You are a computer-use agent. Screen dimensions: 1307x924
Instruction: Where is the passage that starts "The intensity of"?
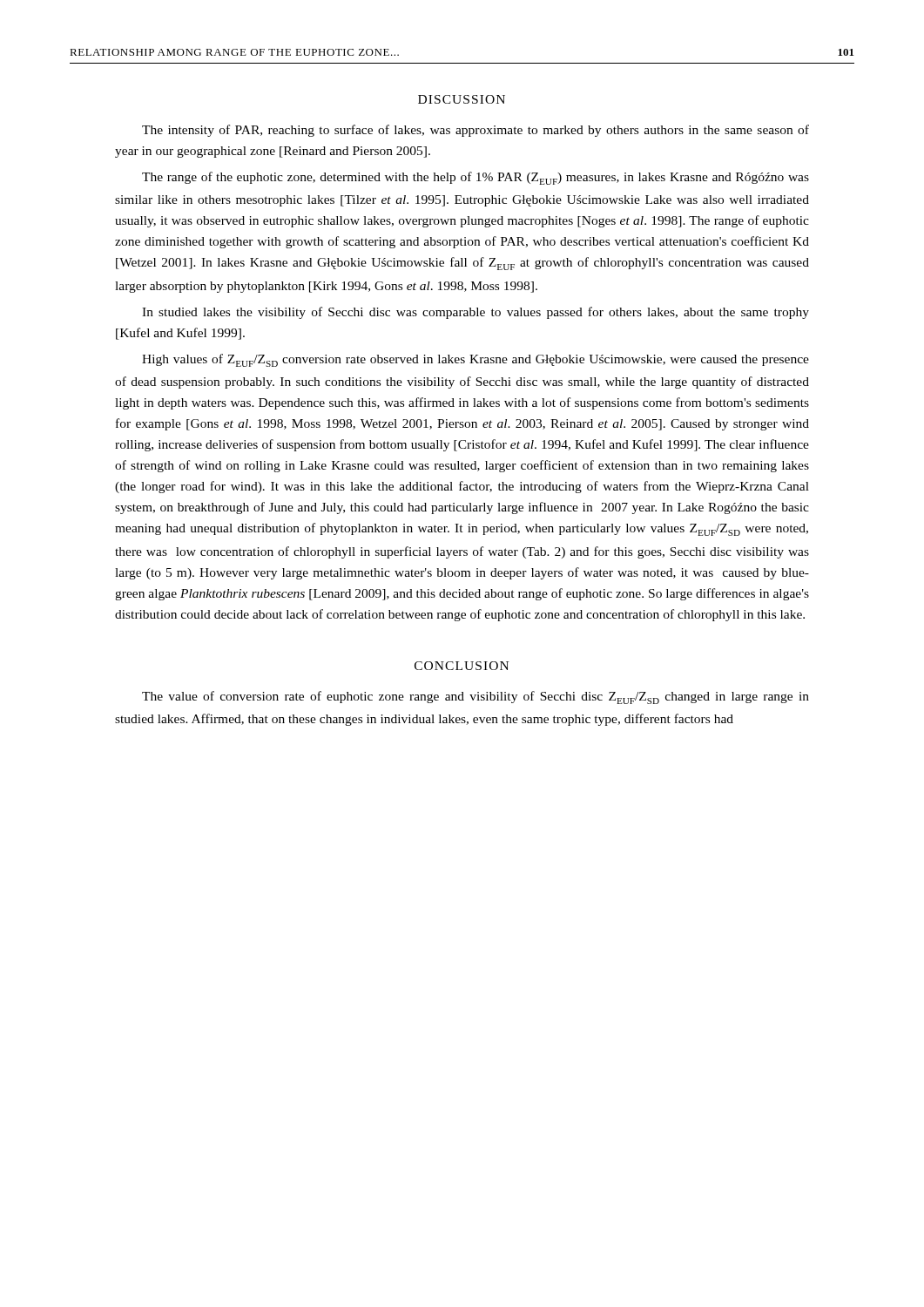462,140
